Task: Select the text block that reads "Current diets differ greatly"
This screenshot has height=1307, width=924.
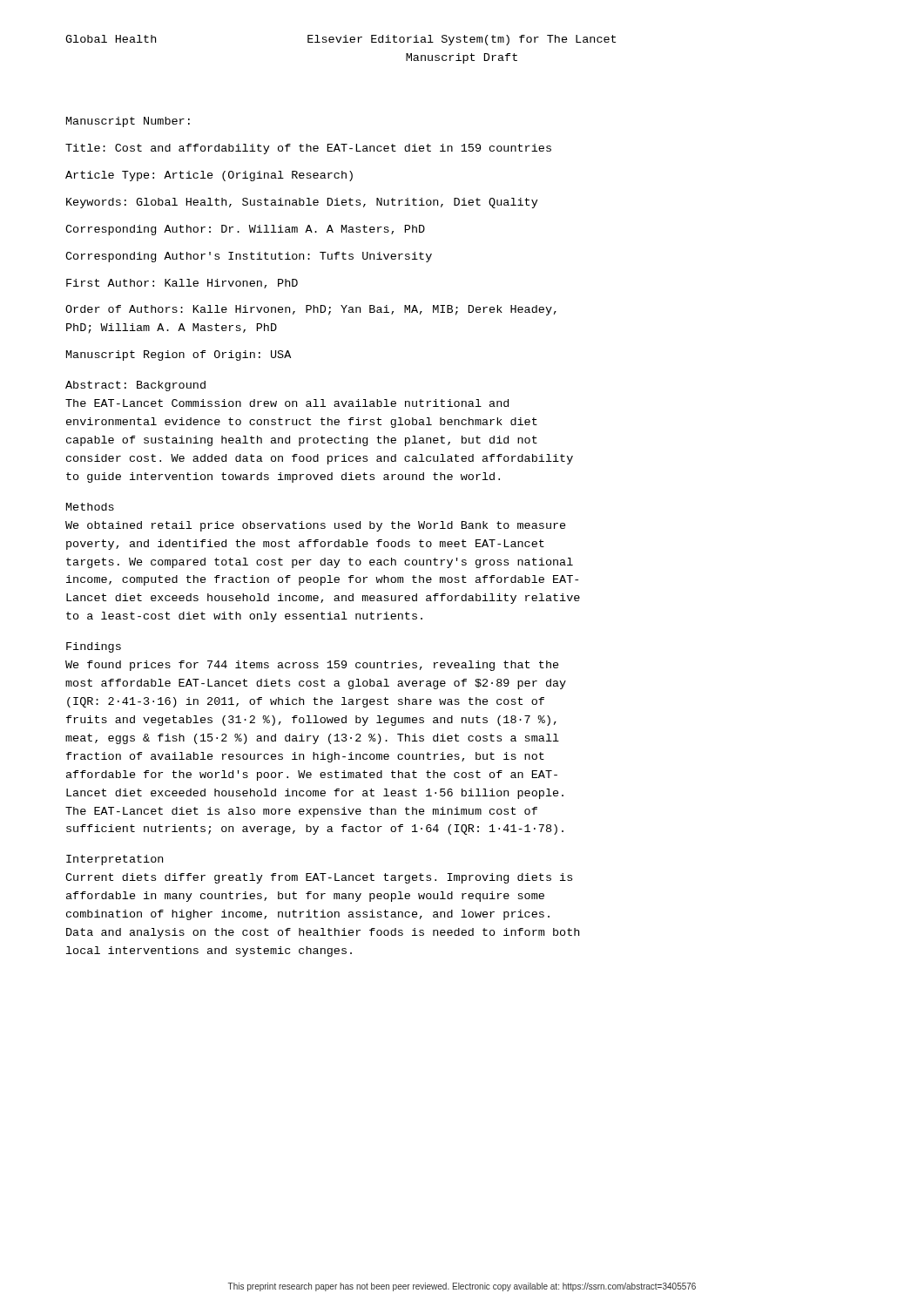Action: coord(323,915)
